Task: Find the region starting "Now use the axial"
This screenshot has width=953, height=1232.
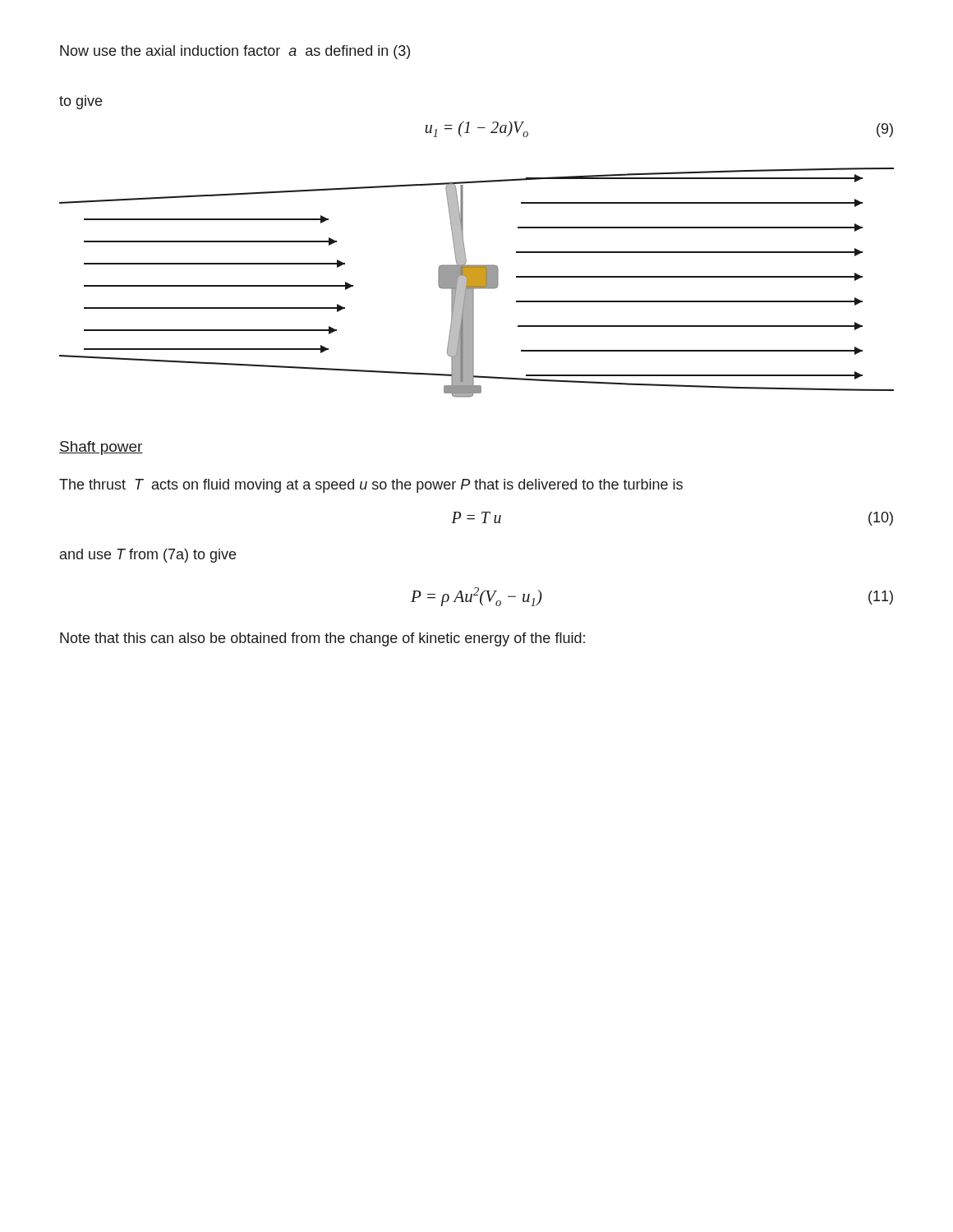Action: point(235,51)
